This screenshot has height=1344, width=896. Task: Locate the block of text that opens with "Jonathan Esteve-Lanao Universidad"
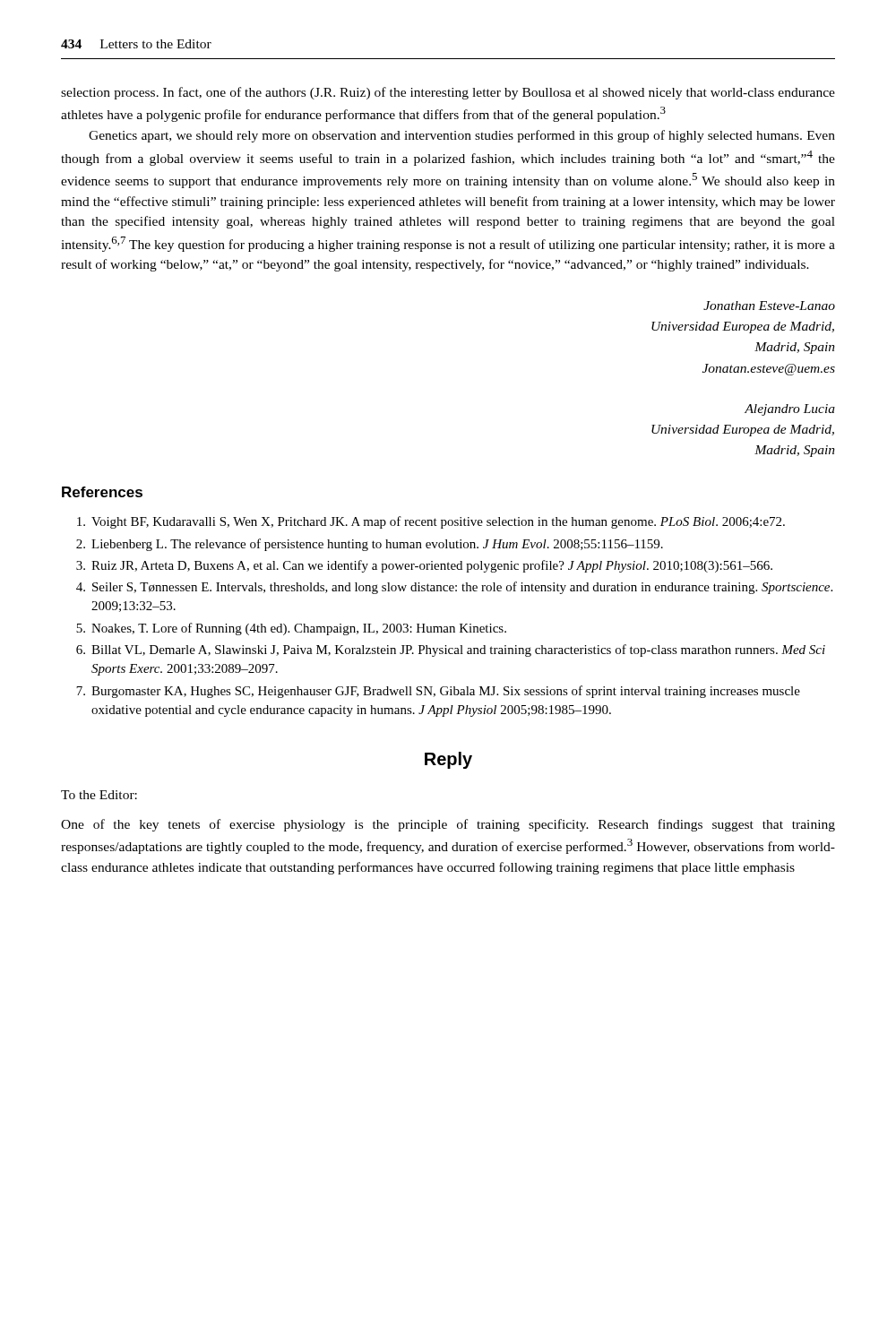769,306
